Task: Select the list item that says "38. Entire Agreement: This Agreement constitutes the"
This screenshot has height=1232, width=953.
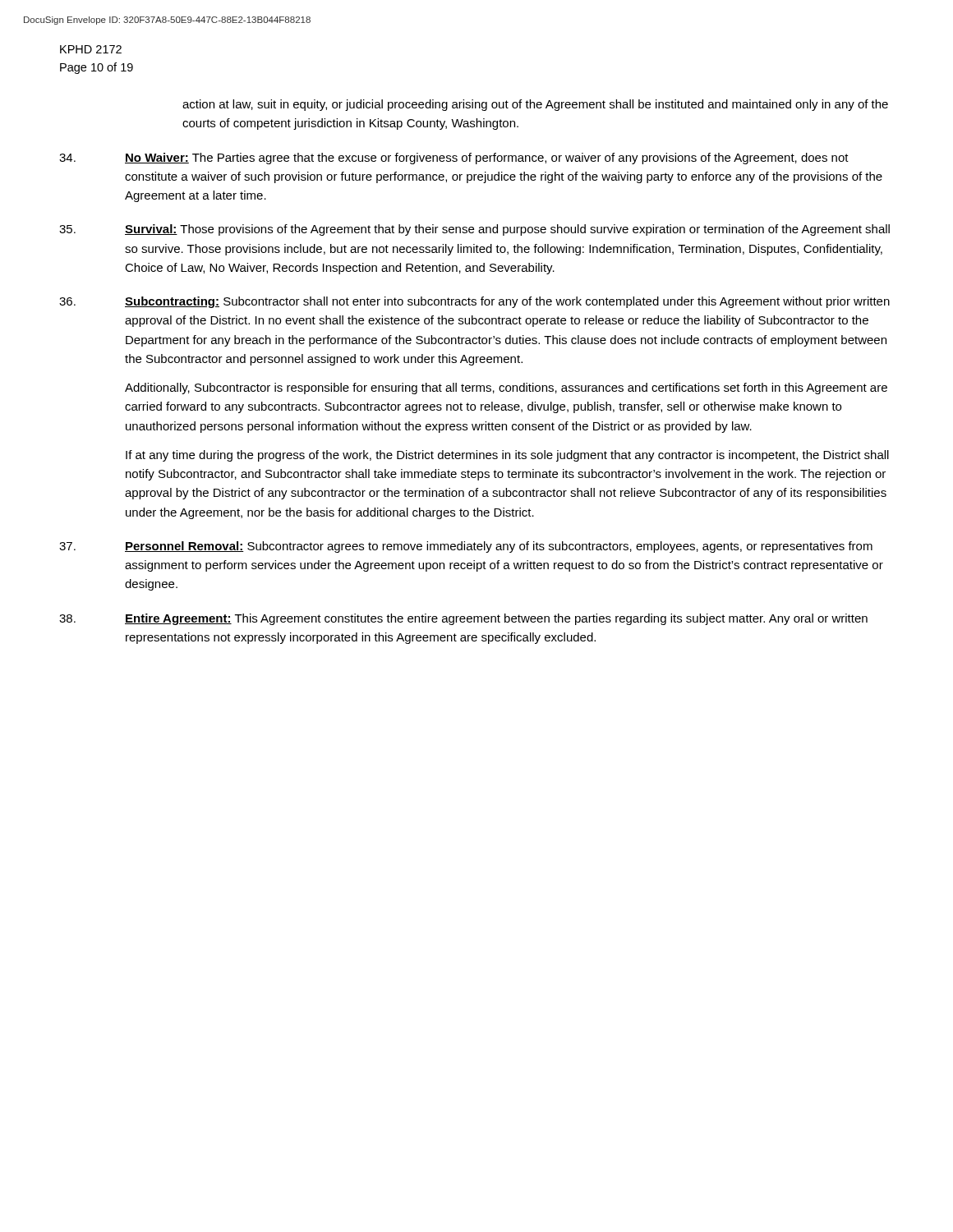Action: coord(476,627)
